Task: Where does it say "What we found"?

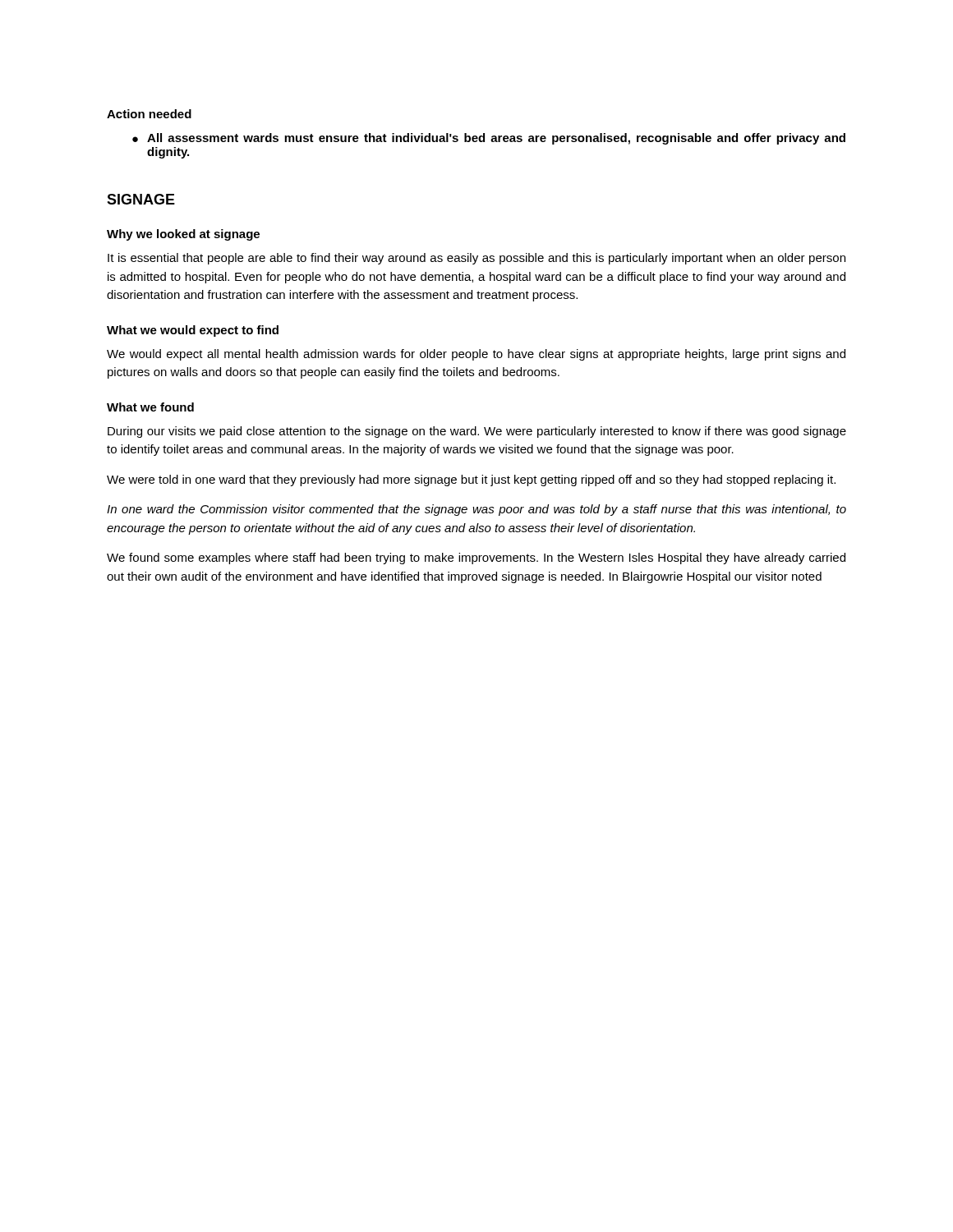Action: (151, 407)
